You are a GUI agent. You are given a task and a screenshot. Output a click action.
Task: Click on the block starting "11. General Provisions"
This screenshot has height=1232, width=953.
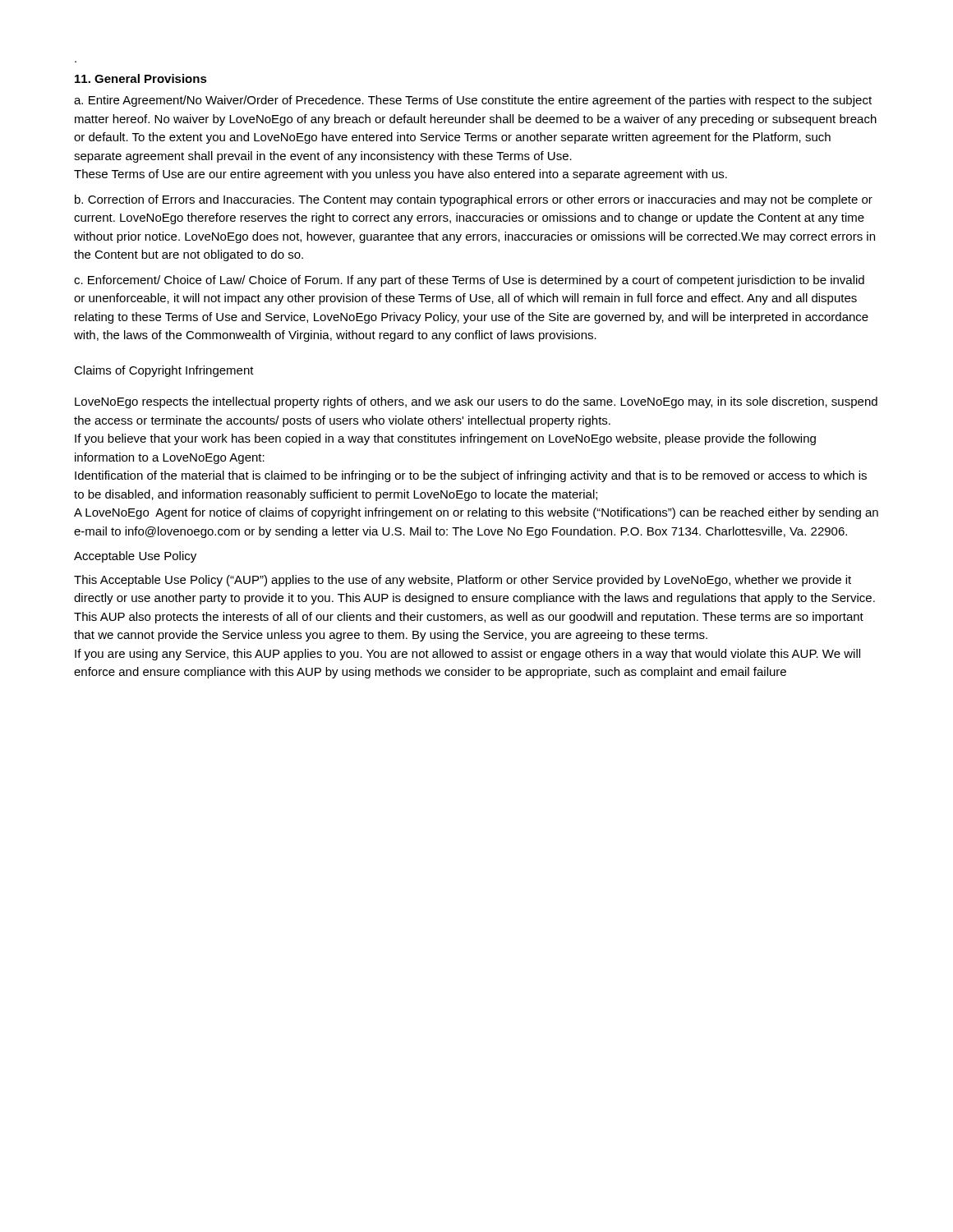pos(140,78)
